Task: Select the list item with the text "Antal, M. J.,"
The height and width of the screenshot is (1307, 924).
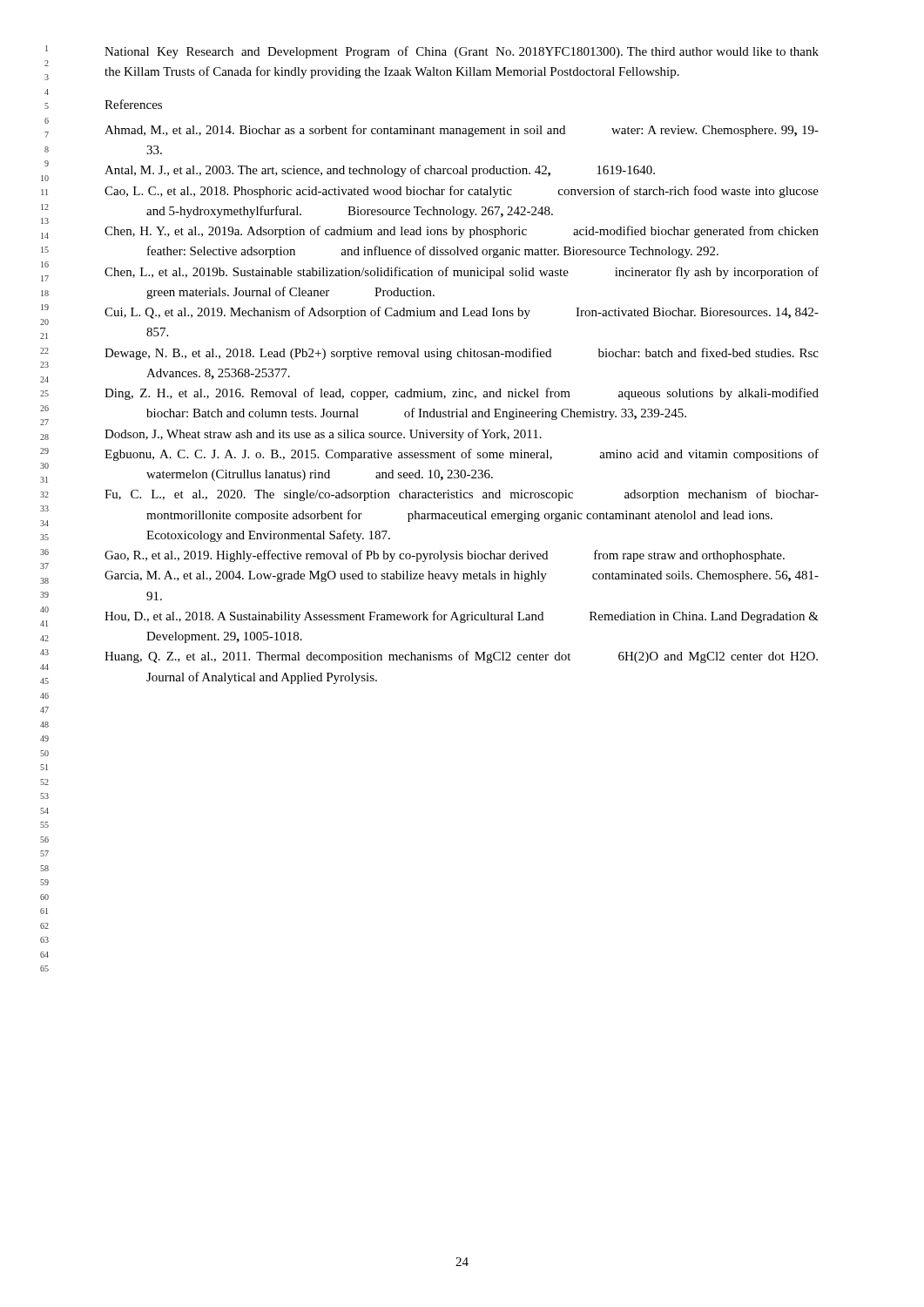Action: point(380,170)
